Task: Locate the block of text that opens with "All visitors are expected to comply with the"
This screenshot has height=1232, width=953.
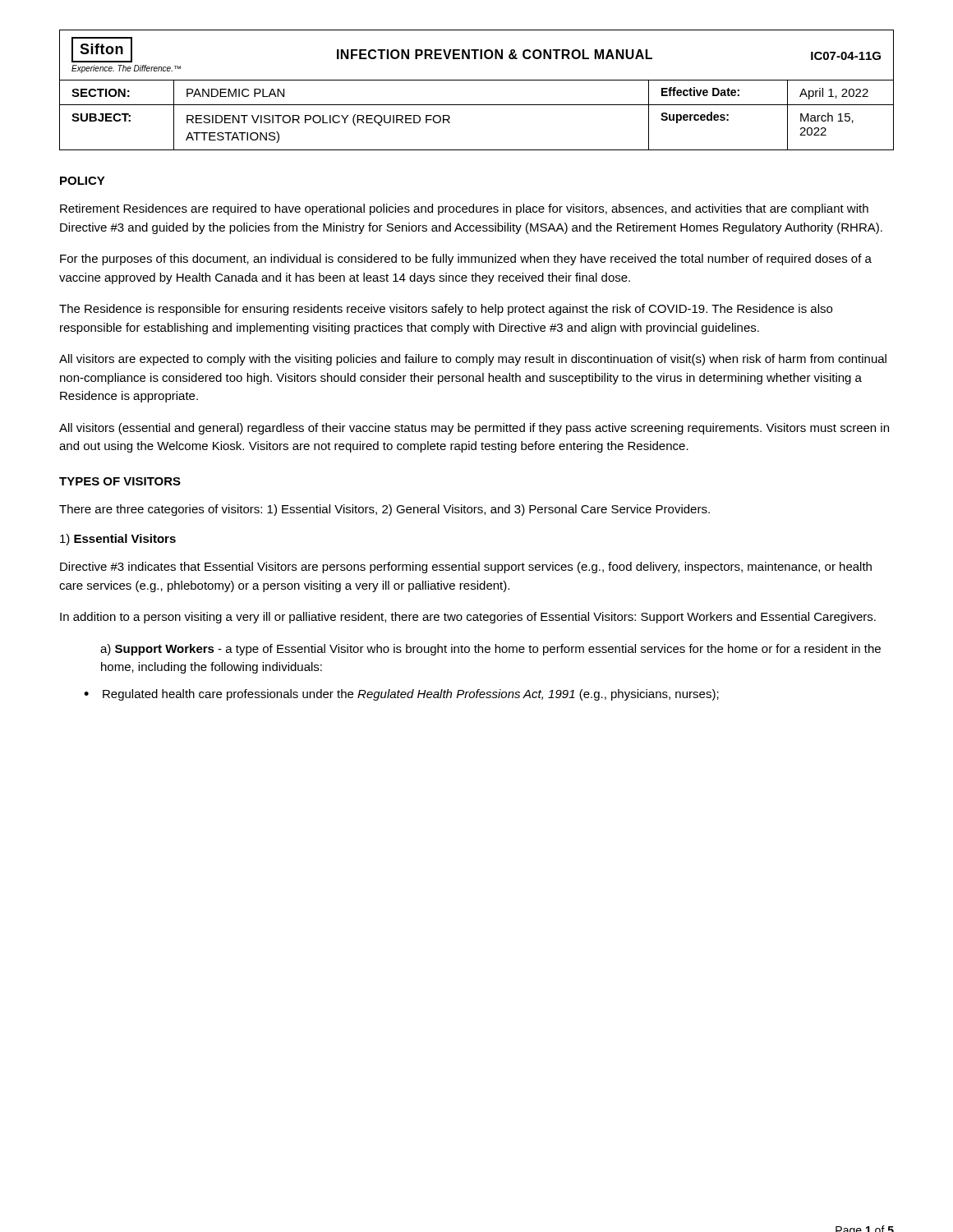Action: pos(476,378)
